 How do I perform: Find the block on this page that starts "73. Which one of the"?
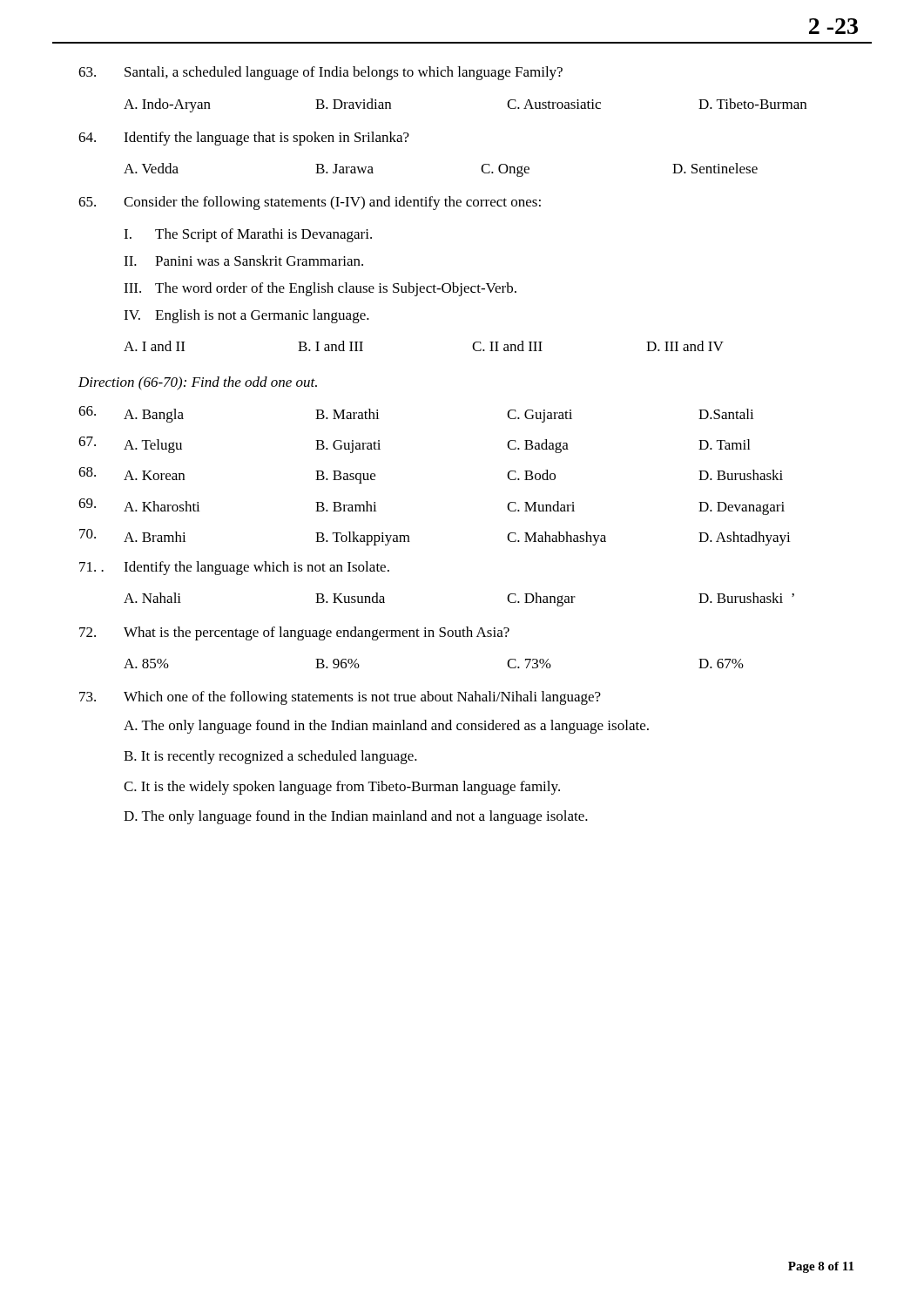340,698
